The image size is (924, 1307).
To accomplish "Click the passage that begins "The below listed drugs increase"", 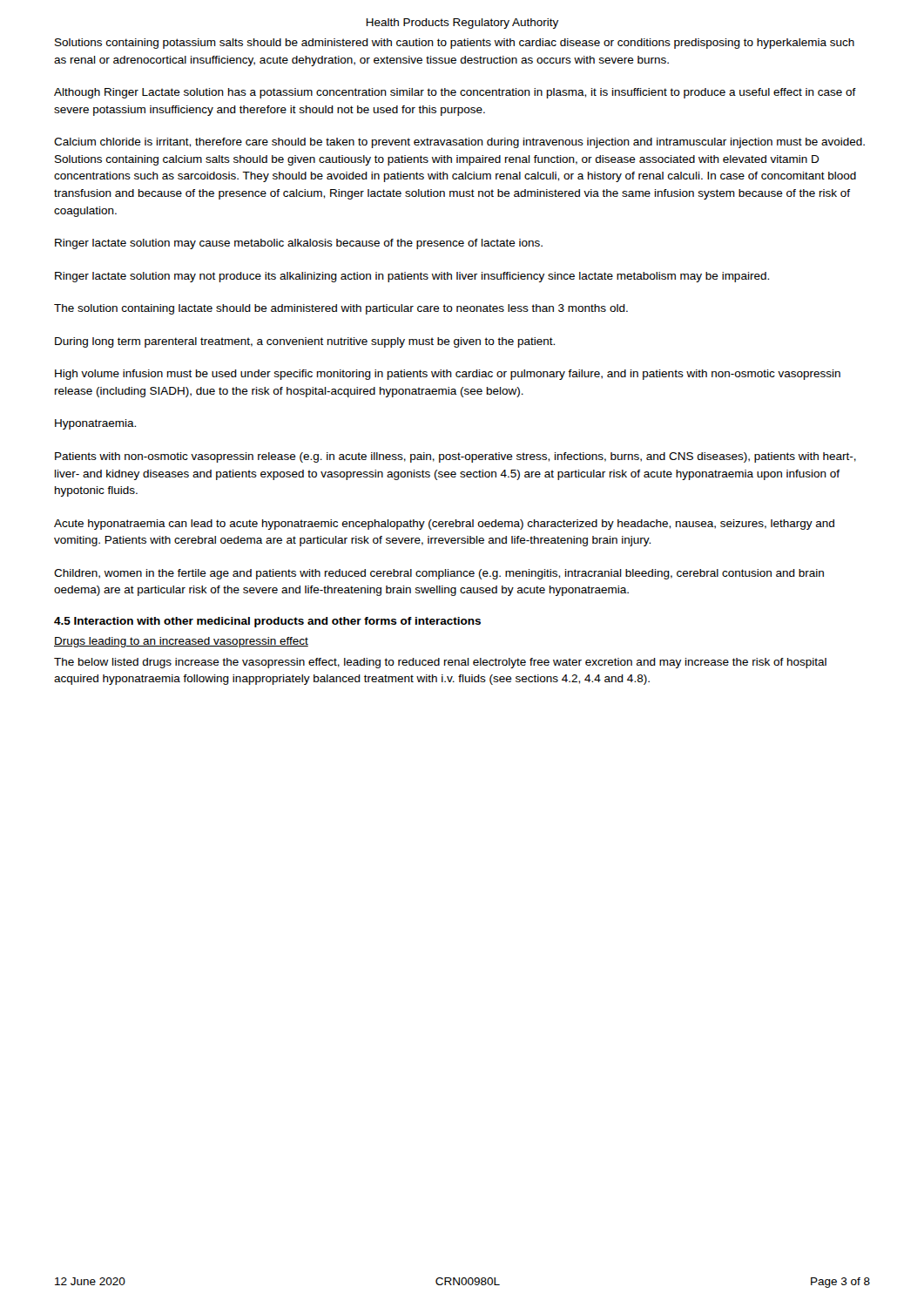I will coord(440,670).
